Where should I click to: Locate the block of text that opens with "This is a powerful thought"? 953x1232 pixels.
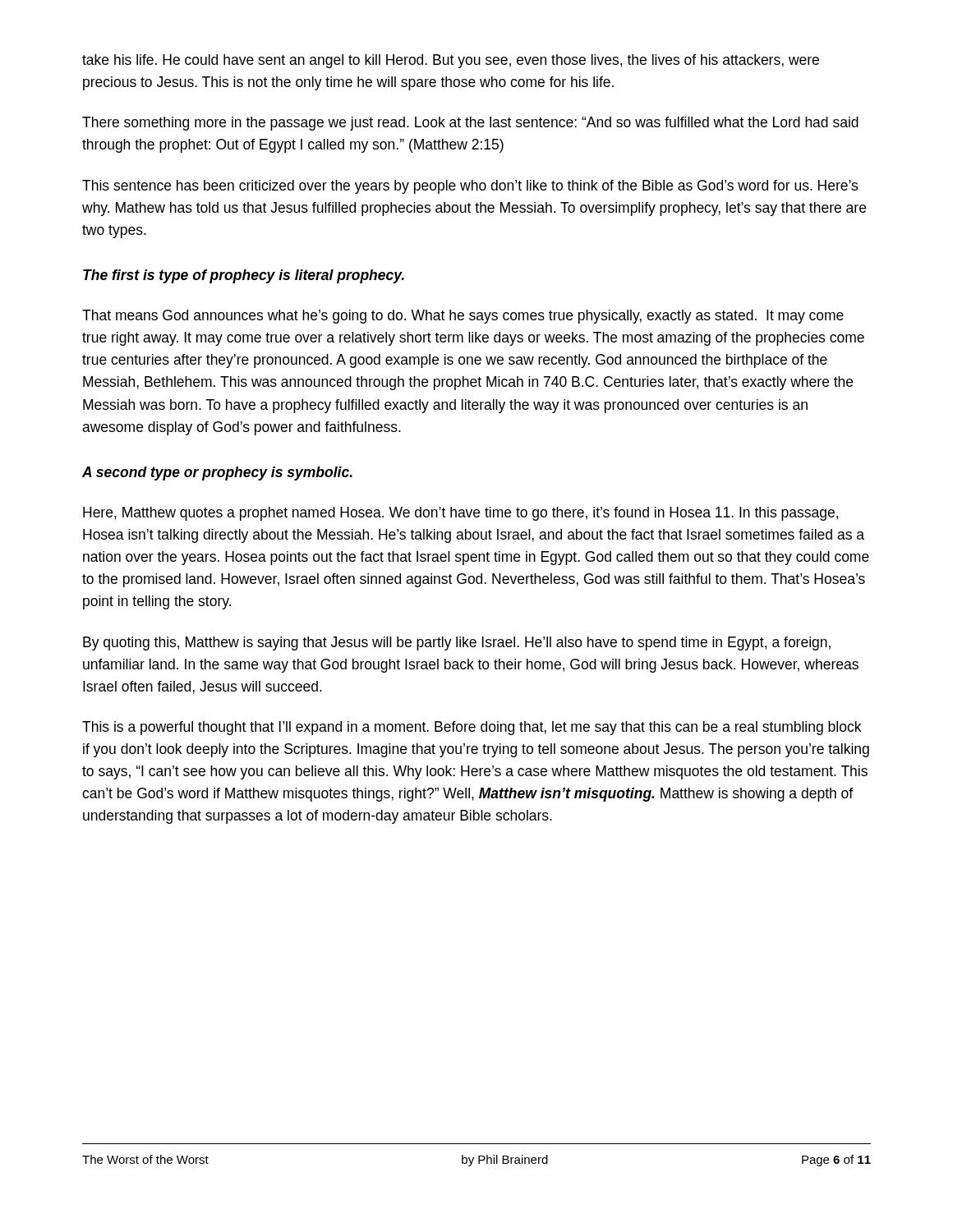point(476,772)
